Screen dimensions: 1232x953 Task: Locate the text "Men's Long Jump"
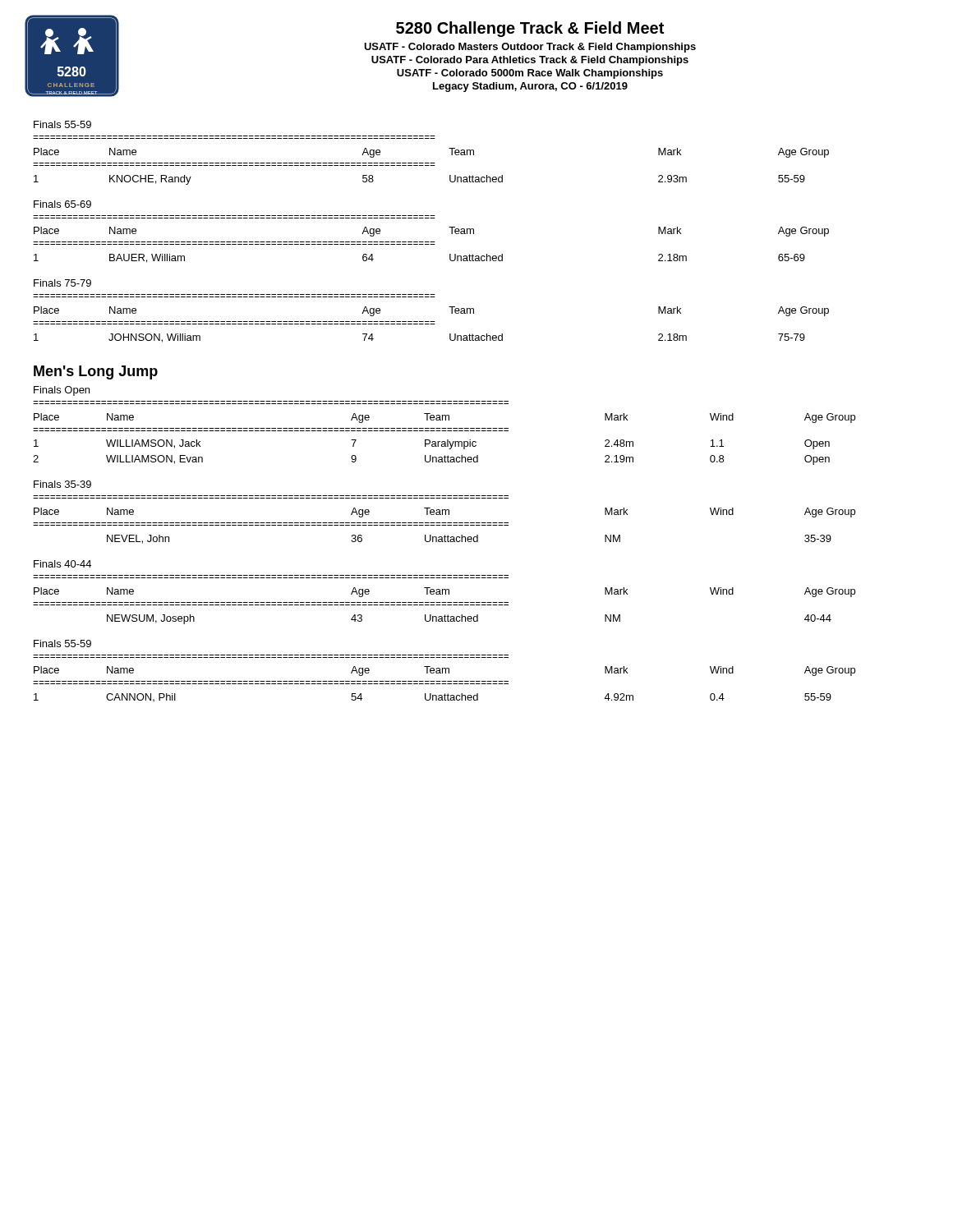coord(95,371)
